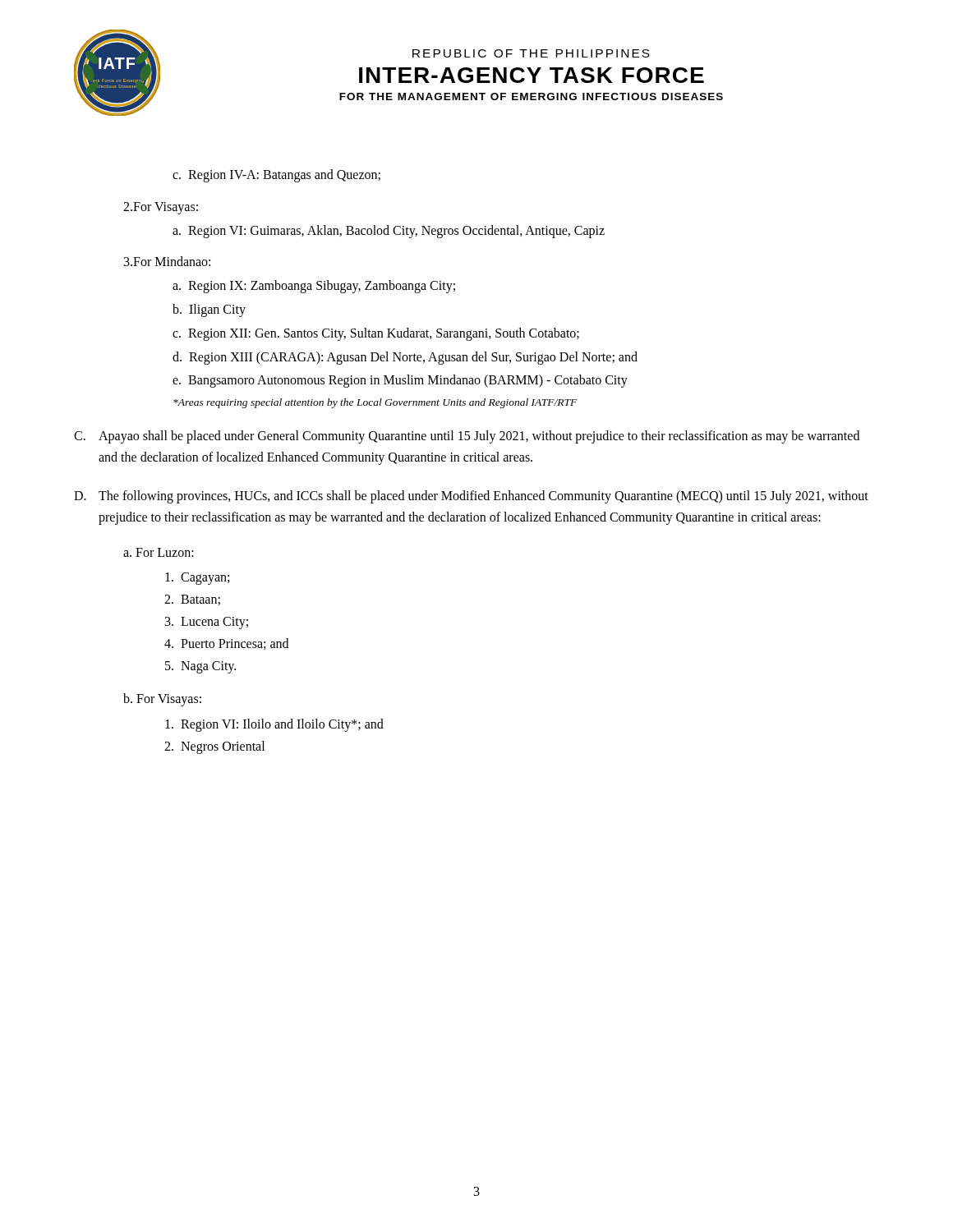Find the passage starting "3. Lucena City;"

207,621
